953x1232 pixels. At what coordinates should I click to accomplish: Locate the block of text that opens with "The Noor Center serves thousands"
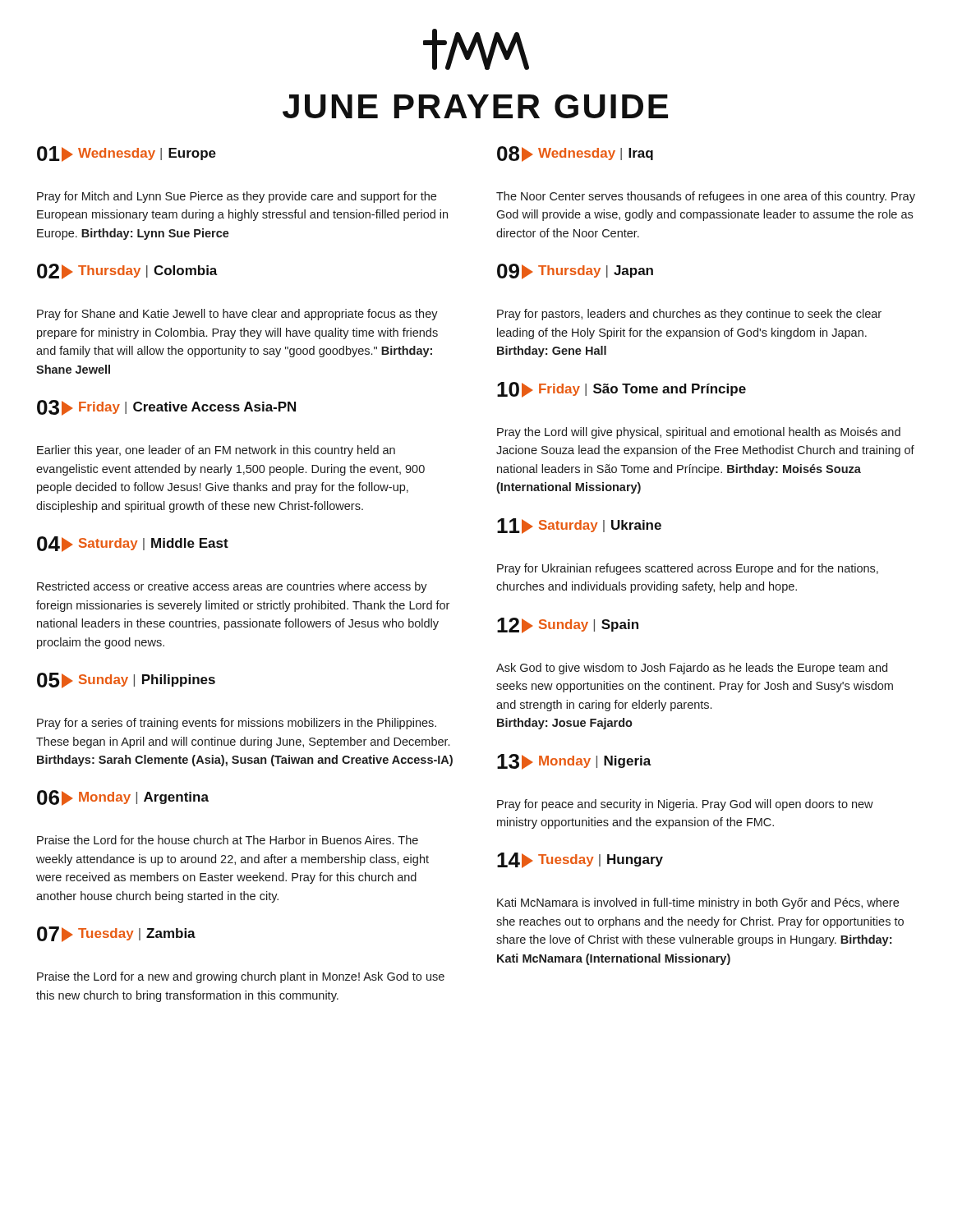707,215
